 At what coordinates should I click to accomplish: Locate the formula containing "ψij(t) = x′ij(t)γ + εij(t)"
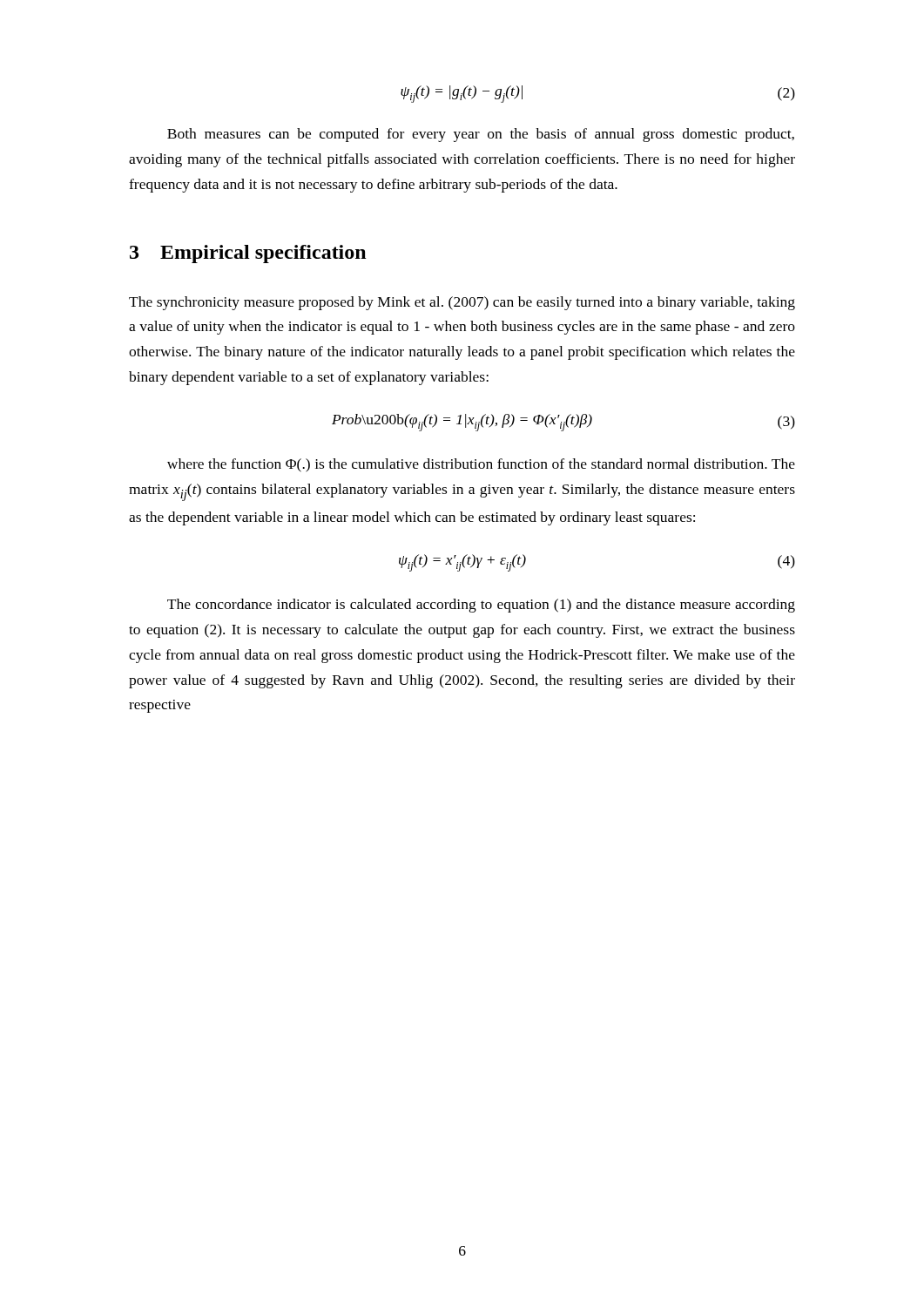pos(462,561)
